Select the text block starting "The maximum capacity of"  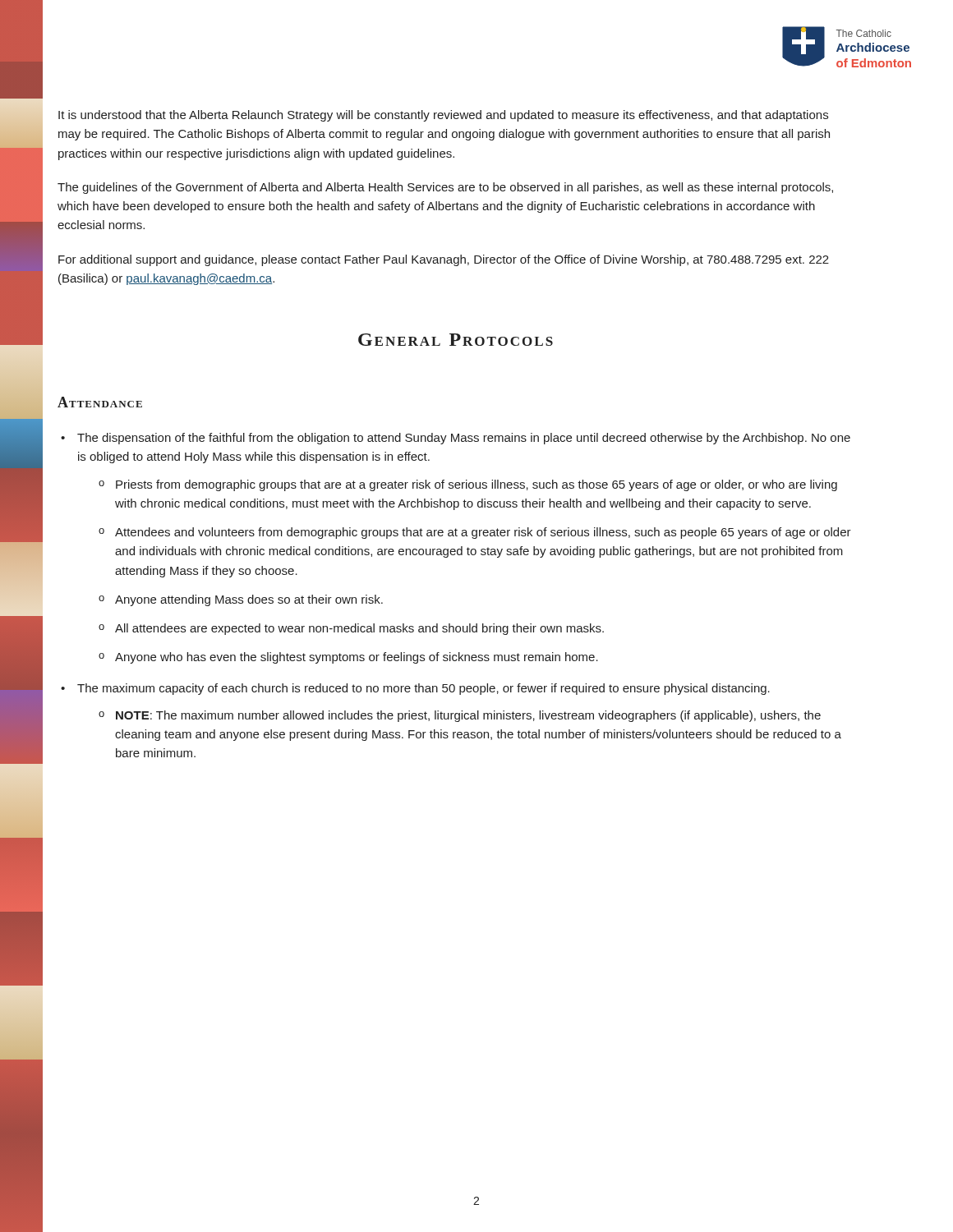pyautogui.click(x=466, y=722)
